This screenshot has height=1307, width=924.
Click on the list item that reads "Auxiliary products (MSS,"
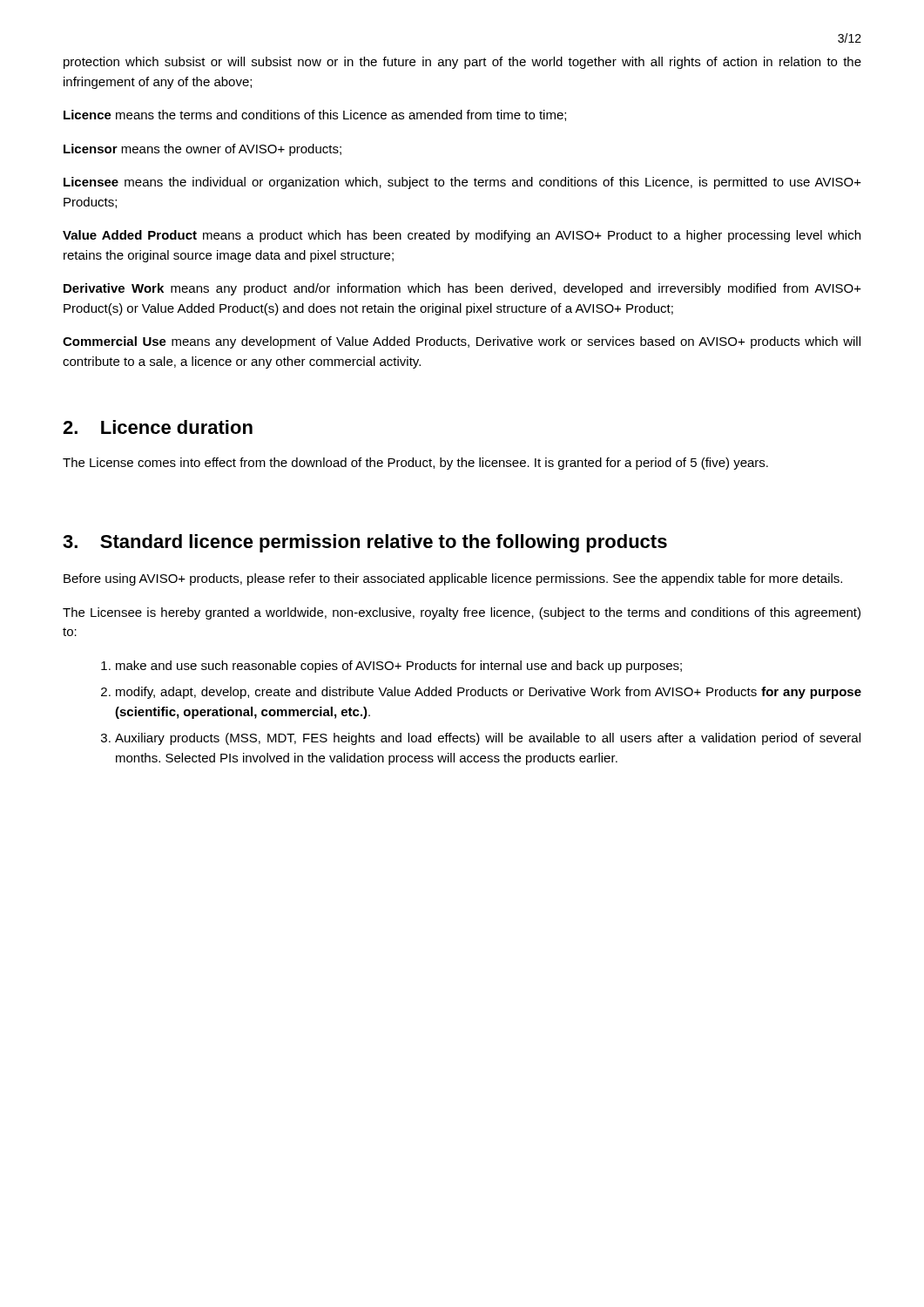[488, 748]
